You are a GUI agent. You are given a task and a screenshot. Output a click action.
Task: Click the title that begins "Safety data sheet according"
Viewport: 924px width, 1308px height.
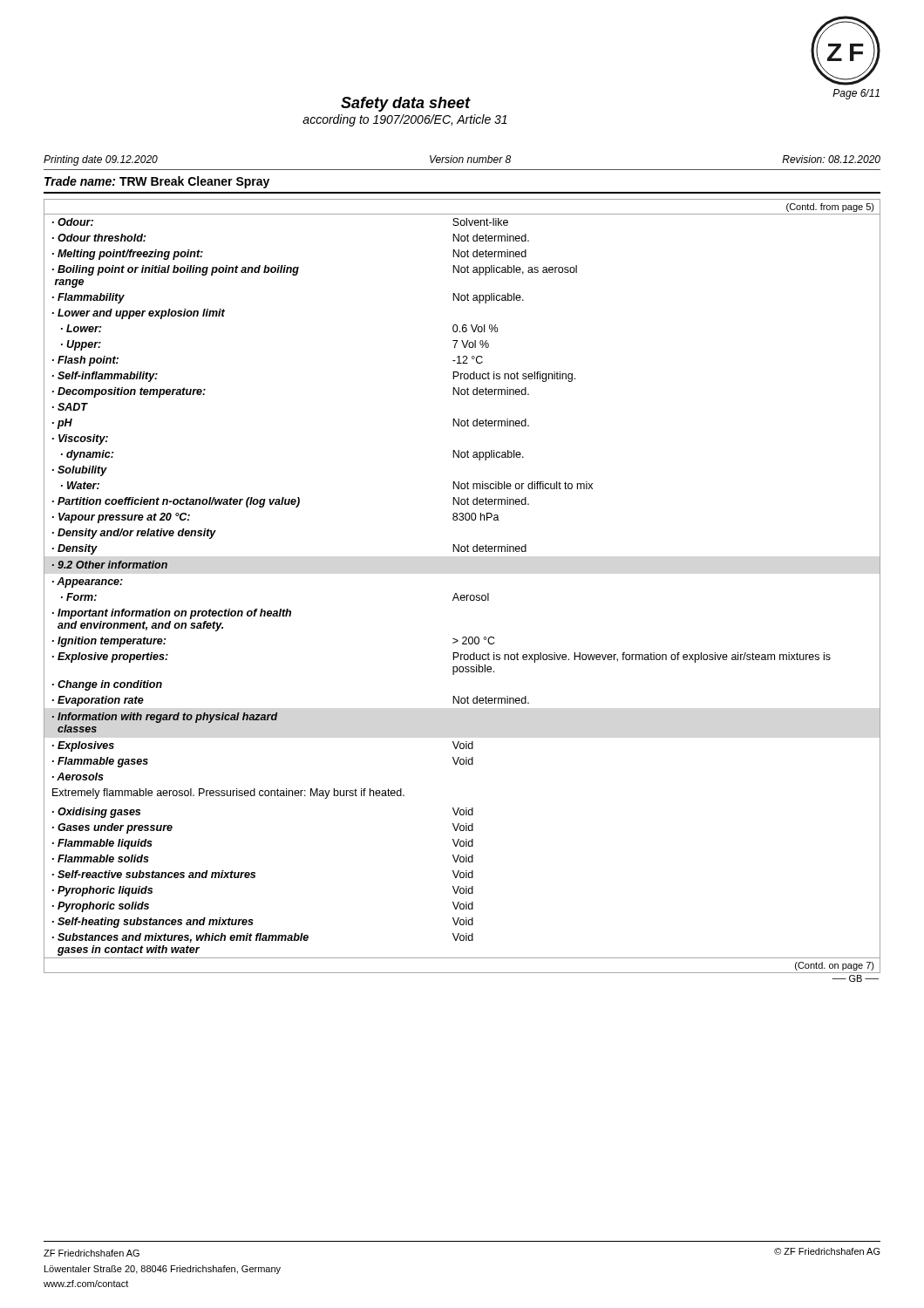tap(405, 110)
